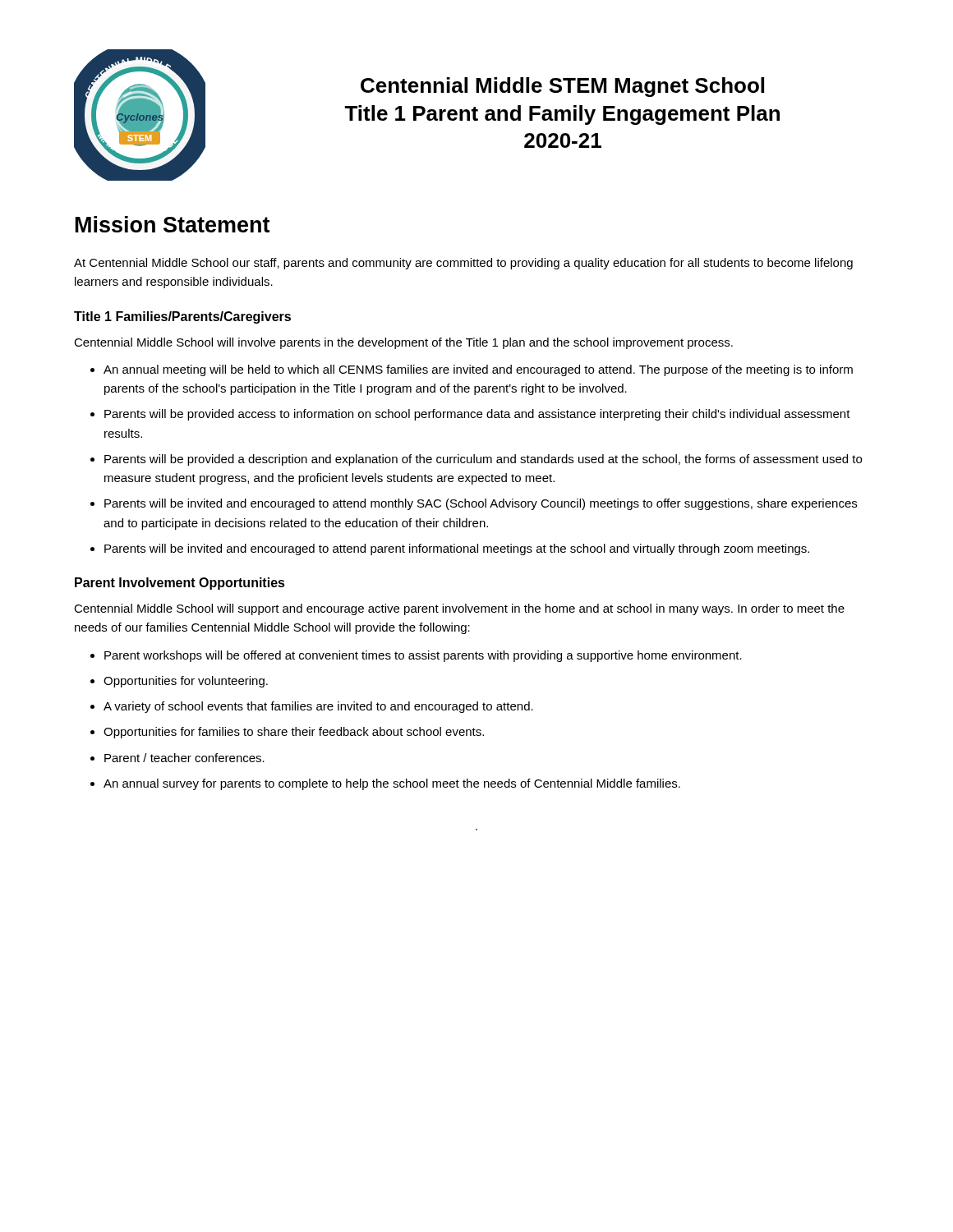Click on the text block containing "Centennial Middle School will involve parents"

pos(476,342)
